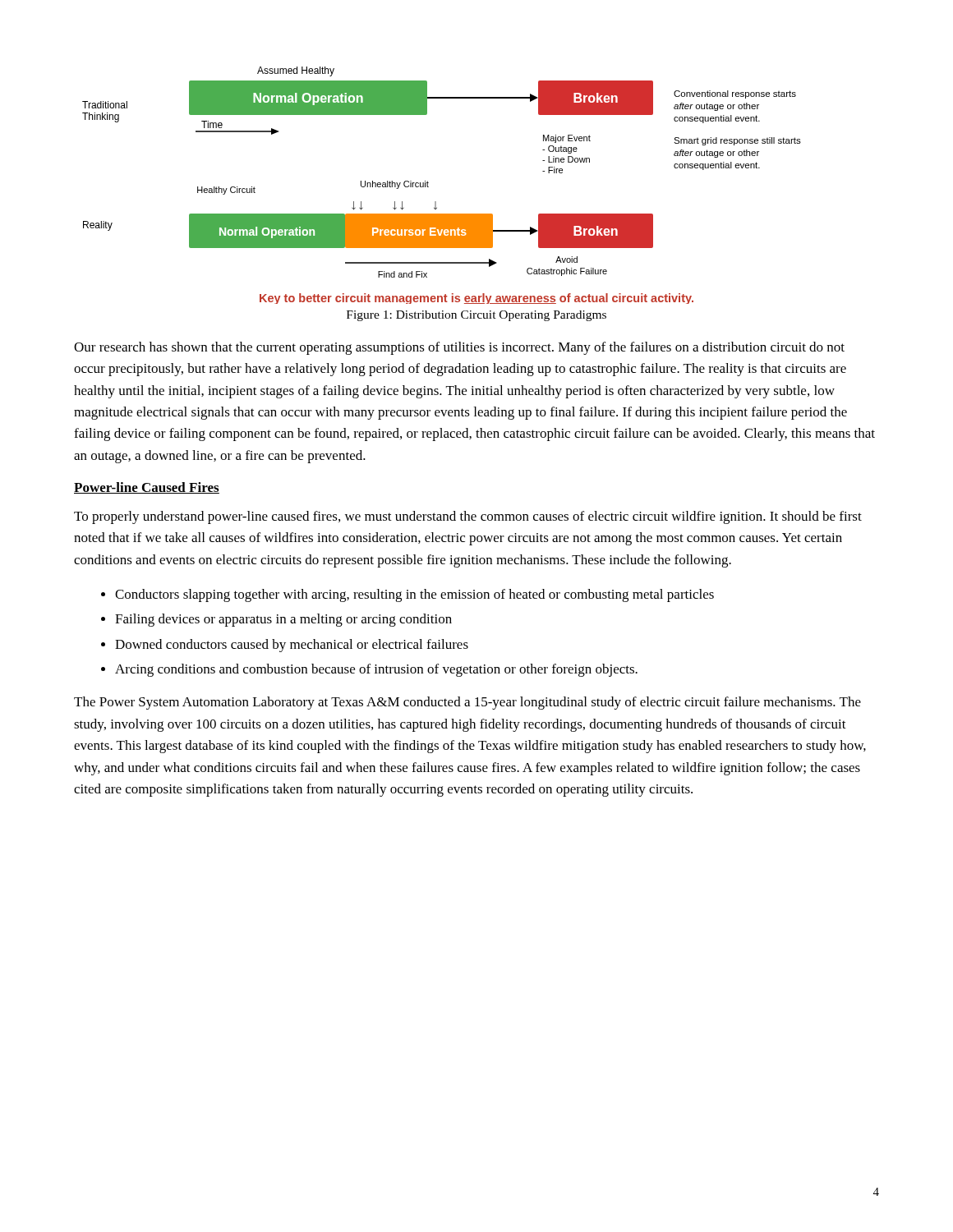Point to the passage starting "Our research has shown"
This screenshot has width=953, height=1232.
[x=474, y=401]
